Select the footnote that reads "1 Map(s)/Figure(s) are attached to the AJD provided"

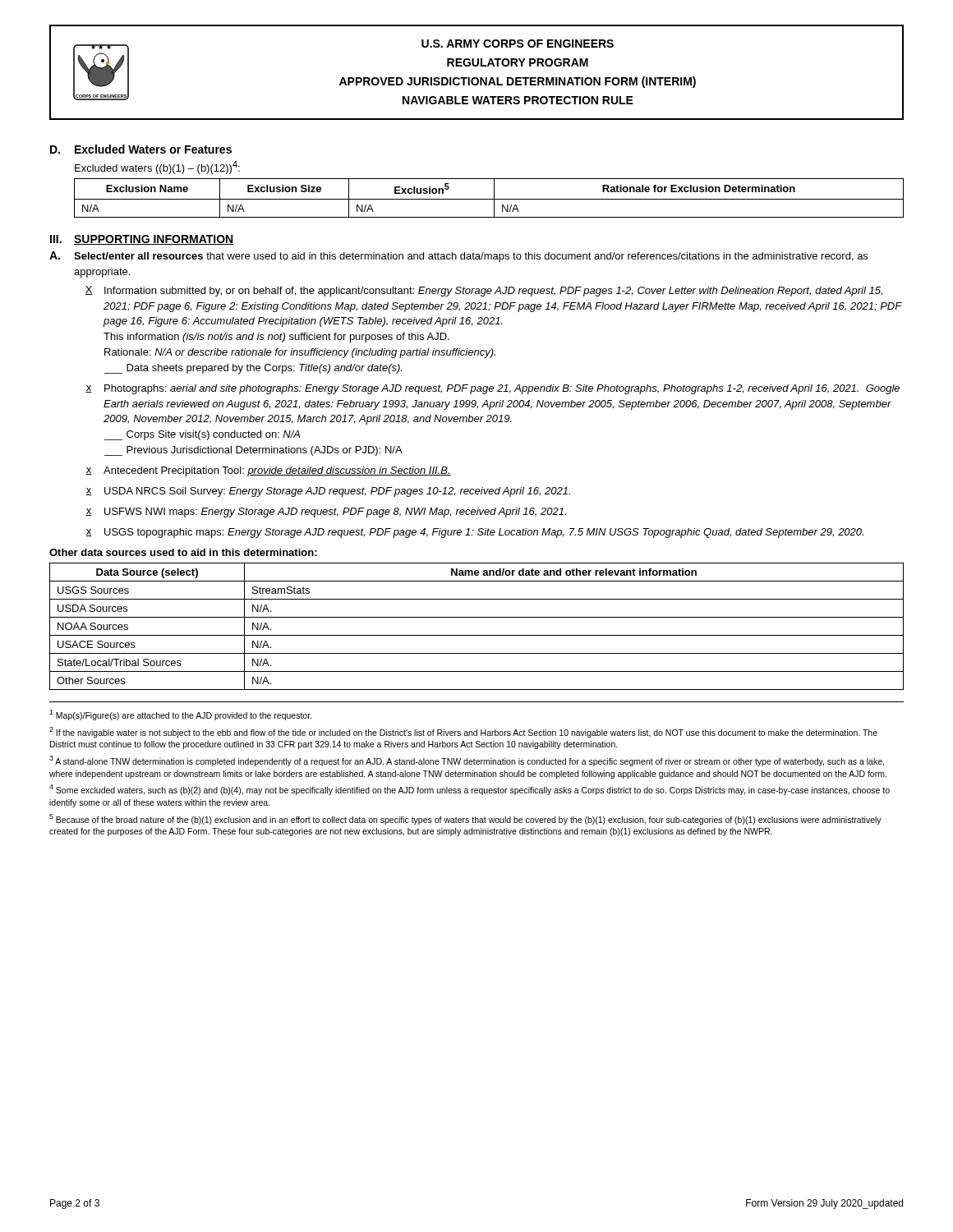(476, 773)
